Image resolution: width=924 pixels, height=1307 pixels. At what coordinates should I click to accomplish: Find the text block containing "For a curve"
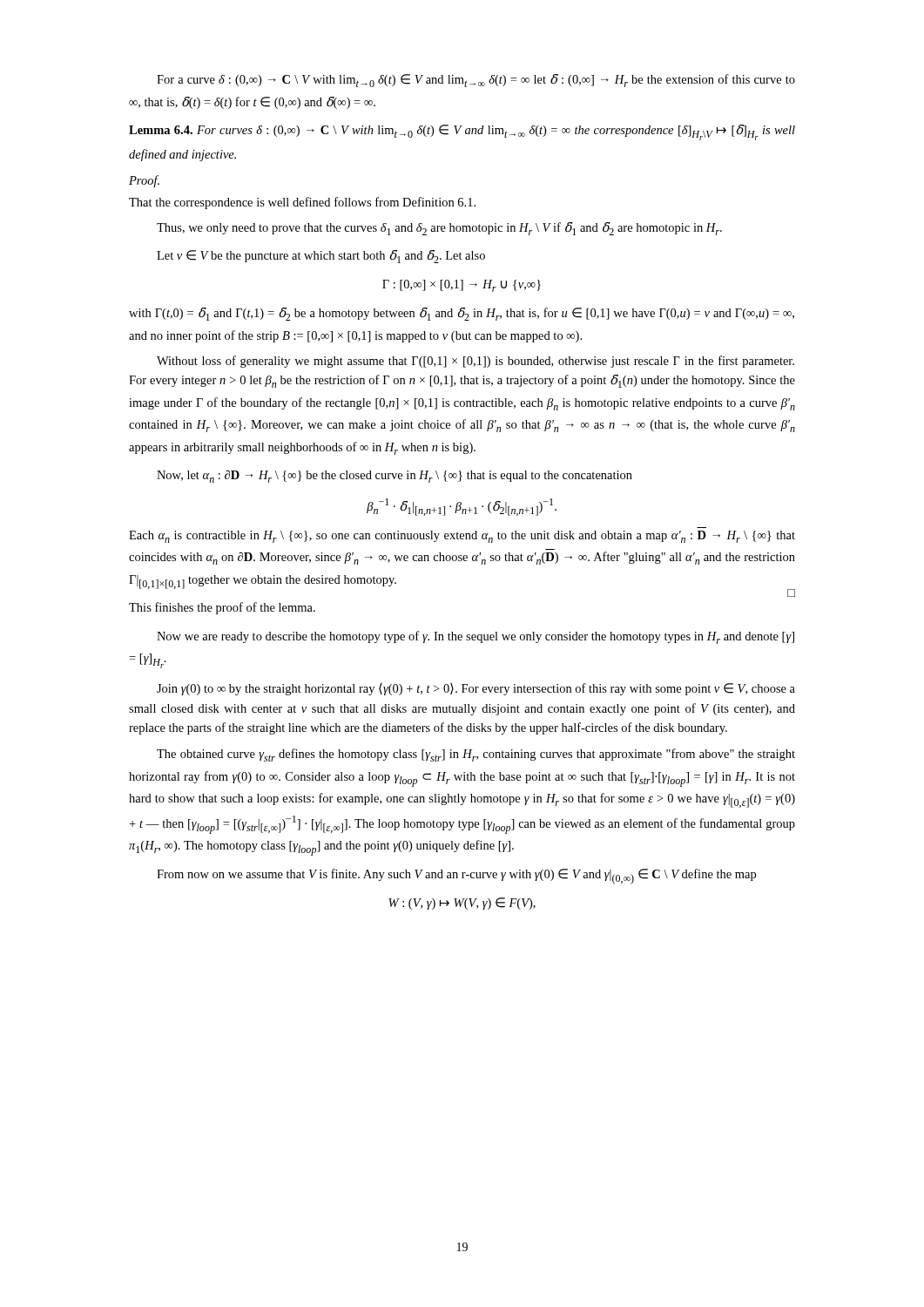click(x=462, y=91)
